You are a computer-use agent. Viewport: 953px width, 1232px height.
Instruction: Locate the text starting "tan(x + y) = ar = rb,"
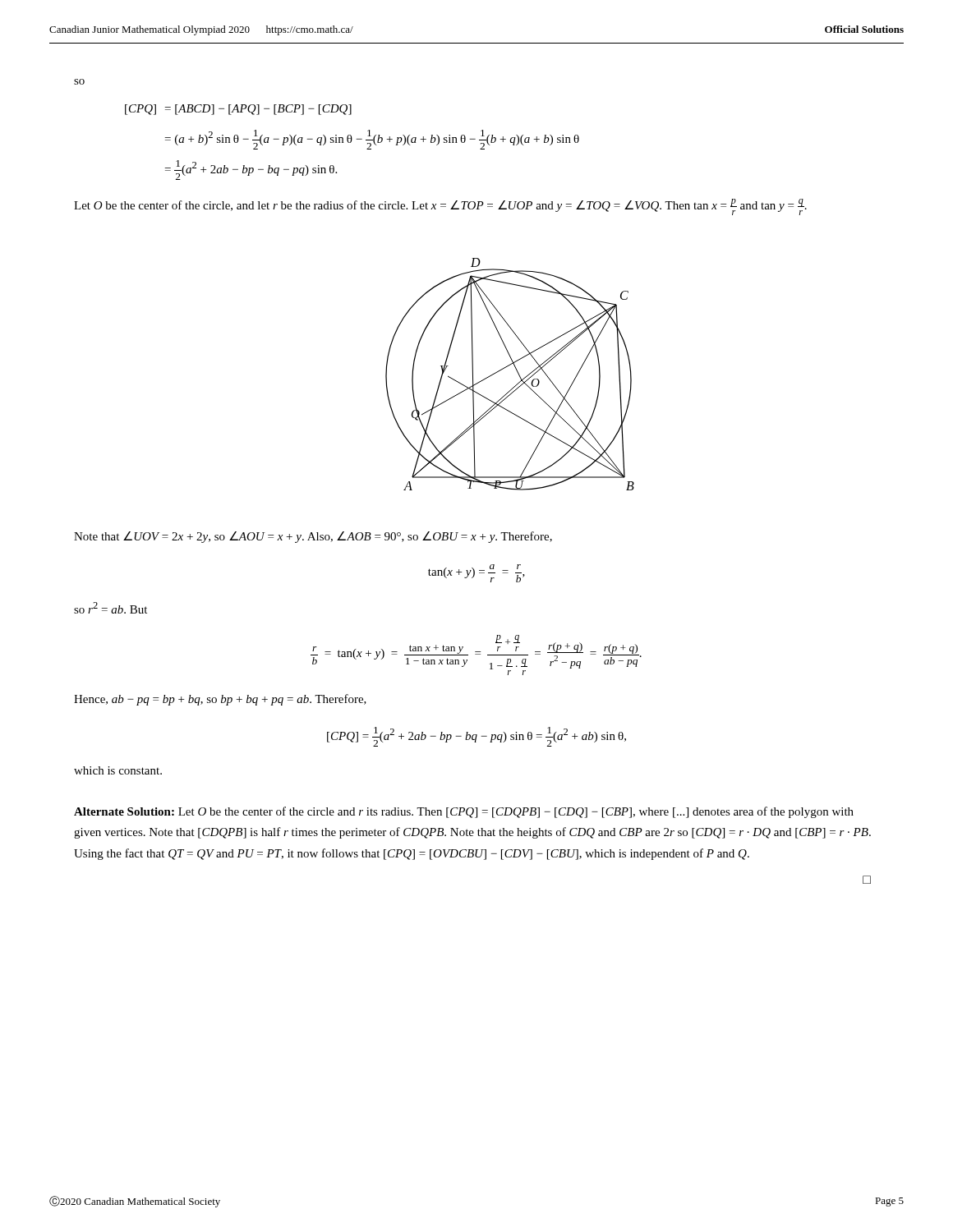(x=476, y=572)
